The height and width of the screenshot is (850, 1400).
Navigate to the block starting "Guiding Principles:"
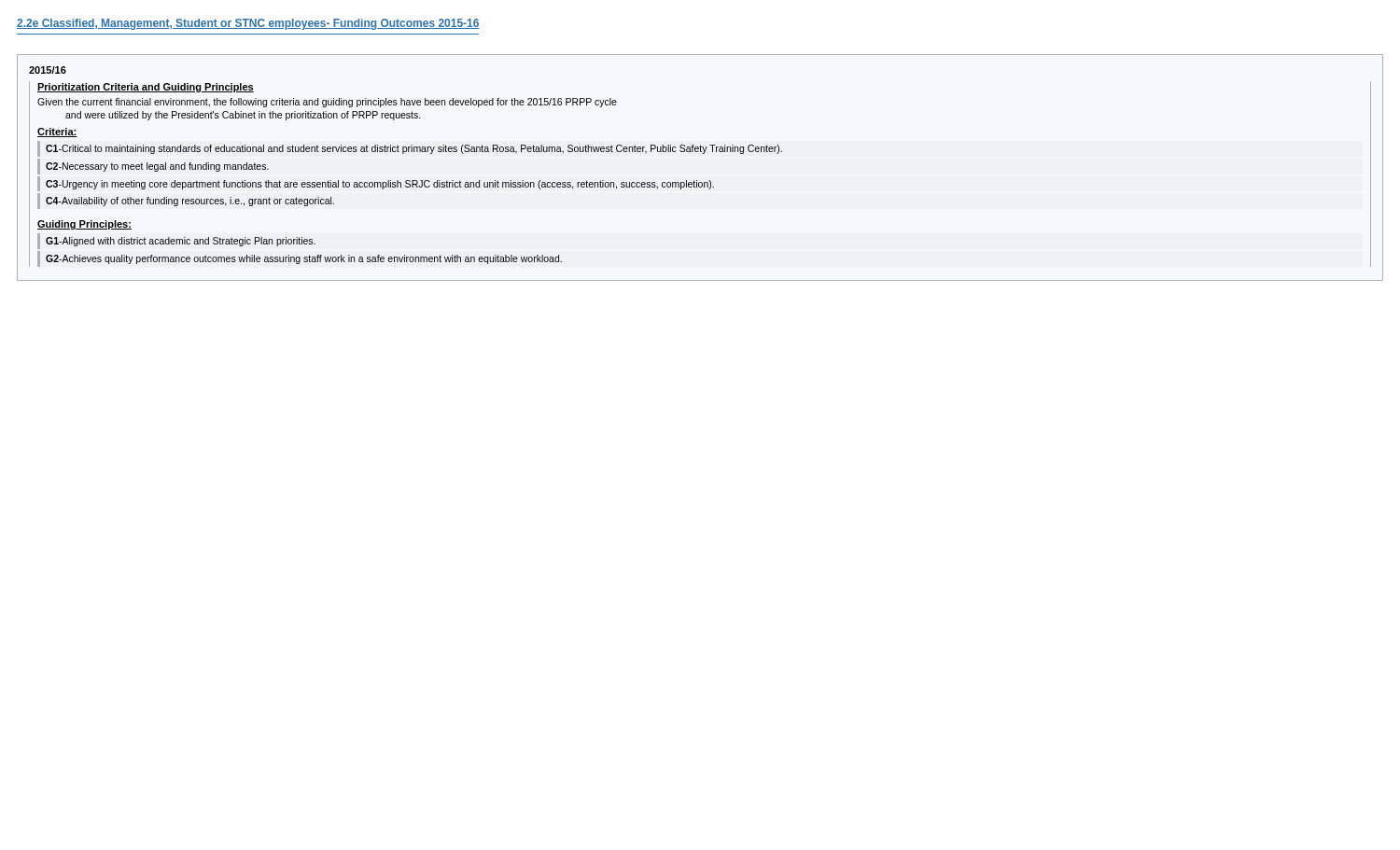(84, 224)
